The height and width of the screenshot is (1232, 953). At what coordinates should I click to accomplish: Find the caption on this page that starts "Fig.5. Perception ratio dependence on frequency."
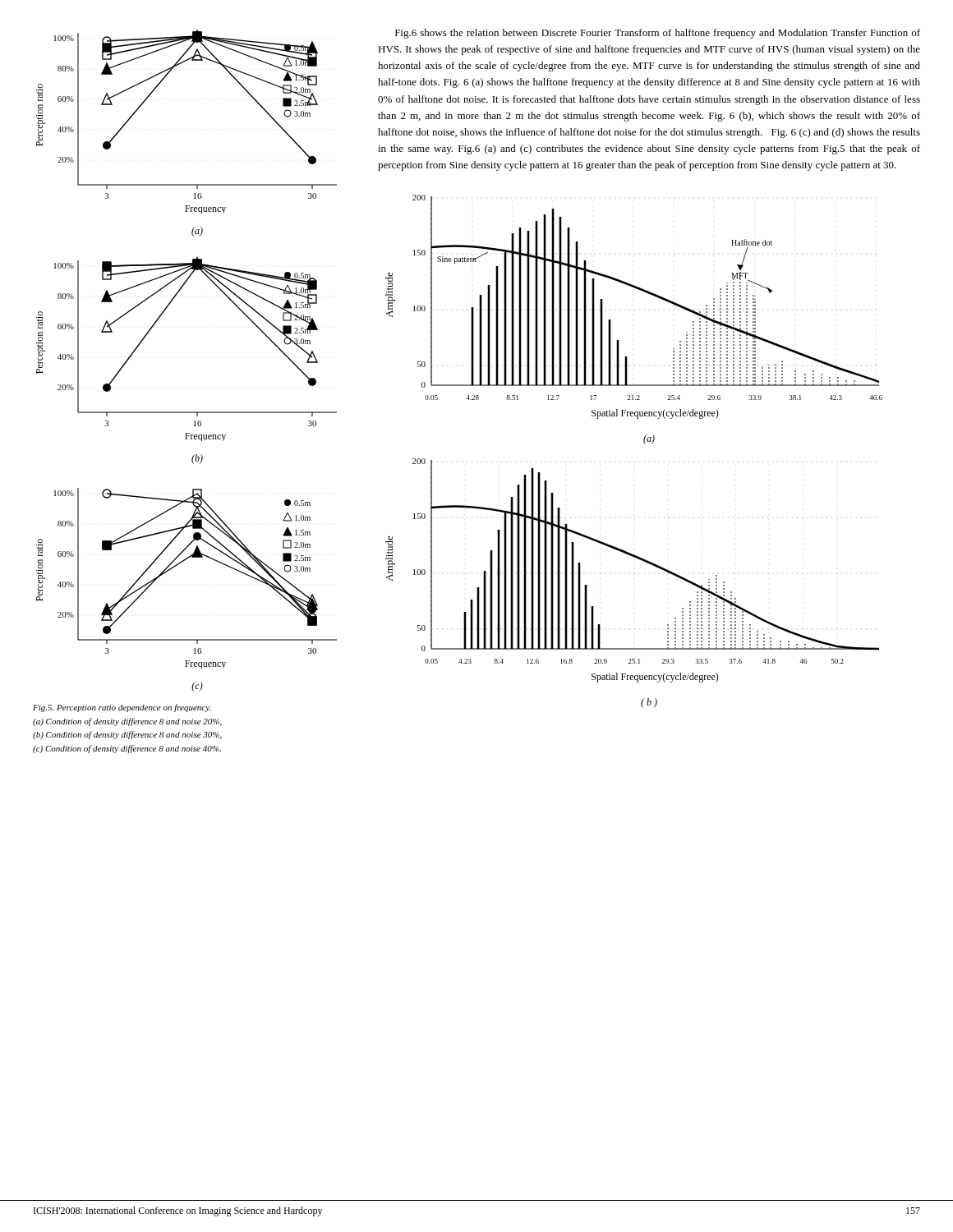127,727
